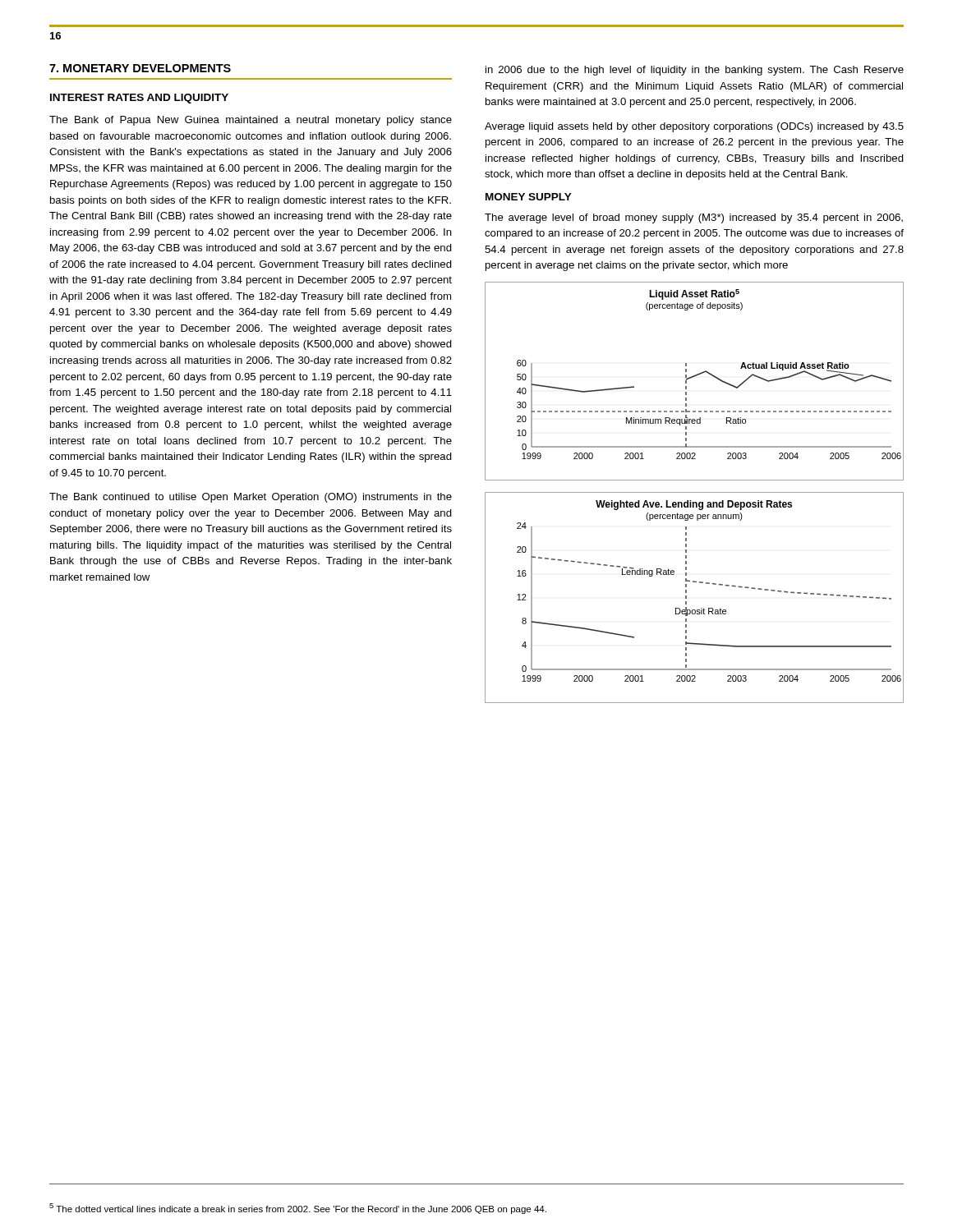953x1232 pixels.
Task: Point to "INTEREST RATES AND LIQUIDITY"
Action: (x=139, y=97)
